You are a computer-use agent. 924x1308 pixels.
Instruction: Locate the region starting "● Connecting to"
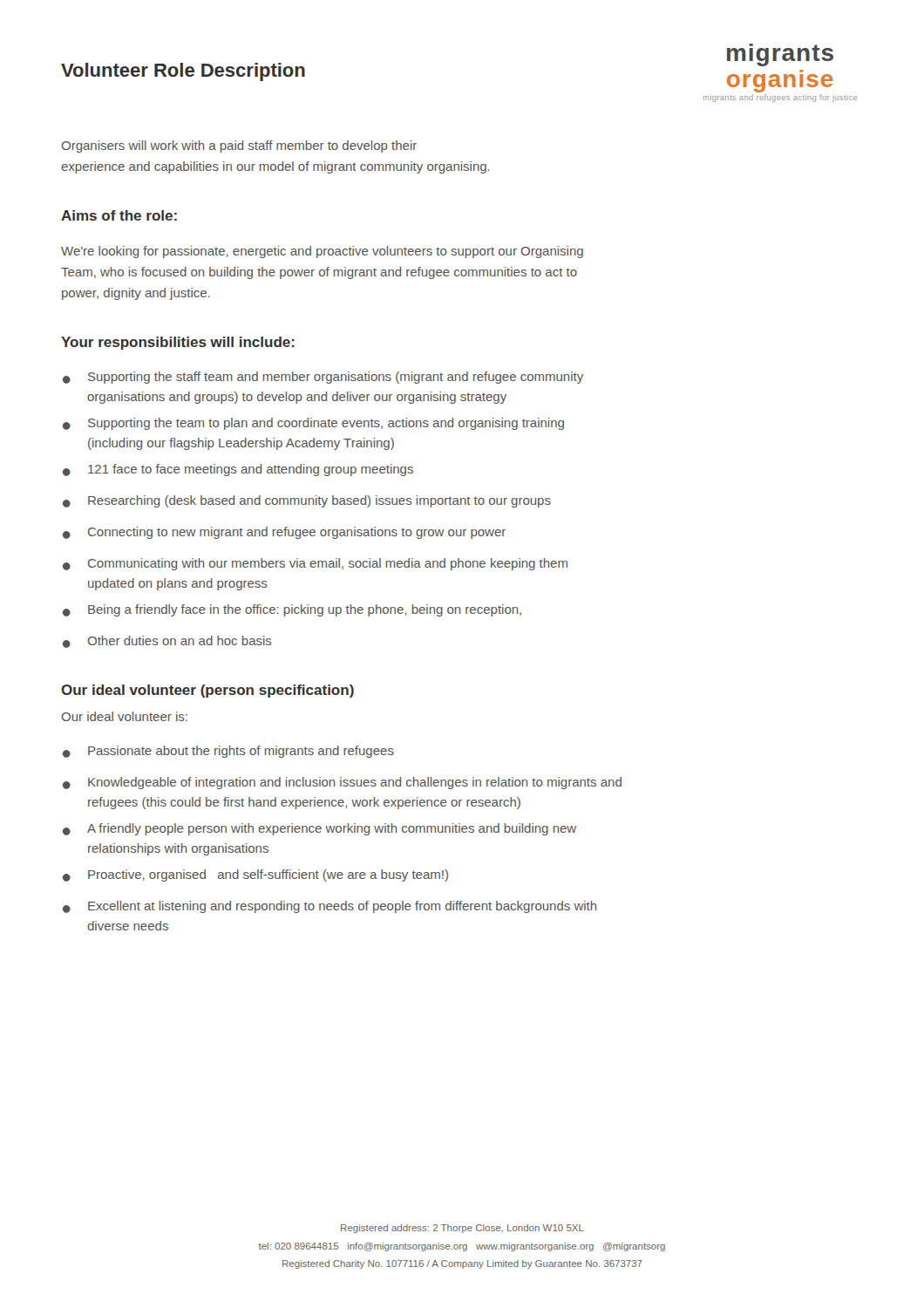coord(283,535)
